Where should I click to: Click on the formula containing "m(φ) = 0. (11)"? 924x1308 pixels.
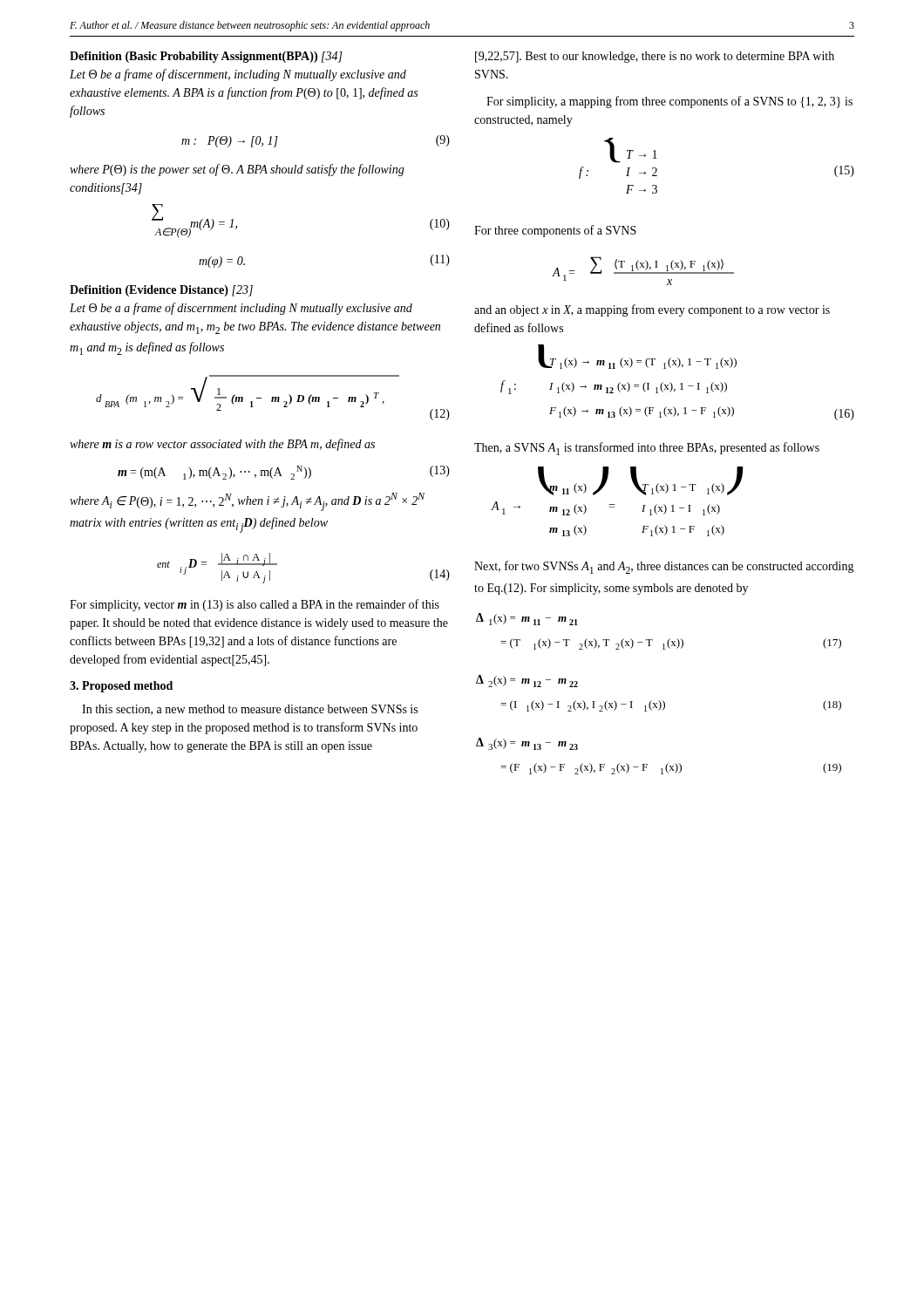click(210, 260)
